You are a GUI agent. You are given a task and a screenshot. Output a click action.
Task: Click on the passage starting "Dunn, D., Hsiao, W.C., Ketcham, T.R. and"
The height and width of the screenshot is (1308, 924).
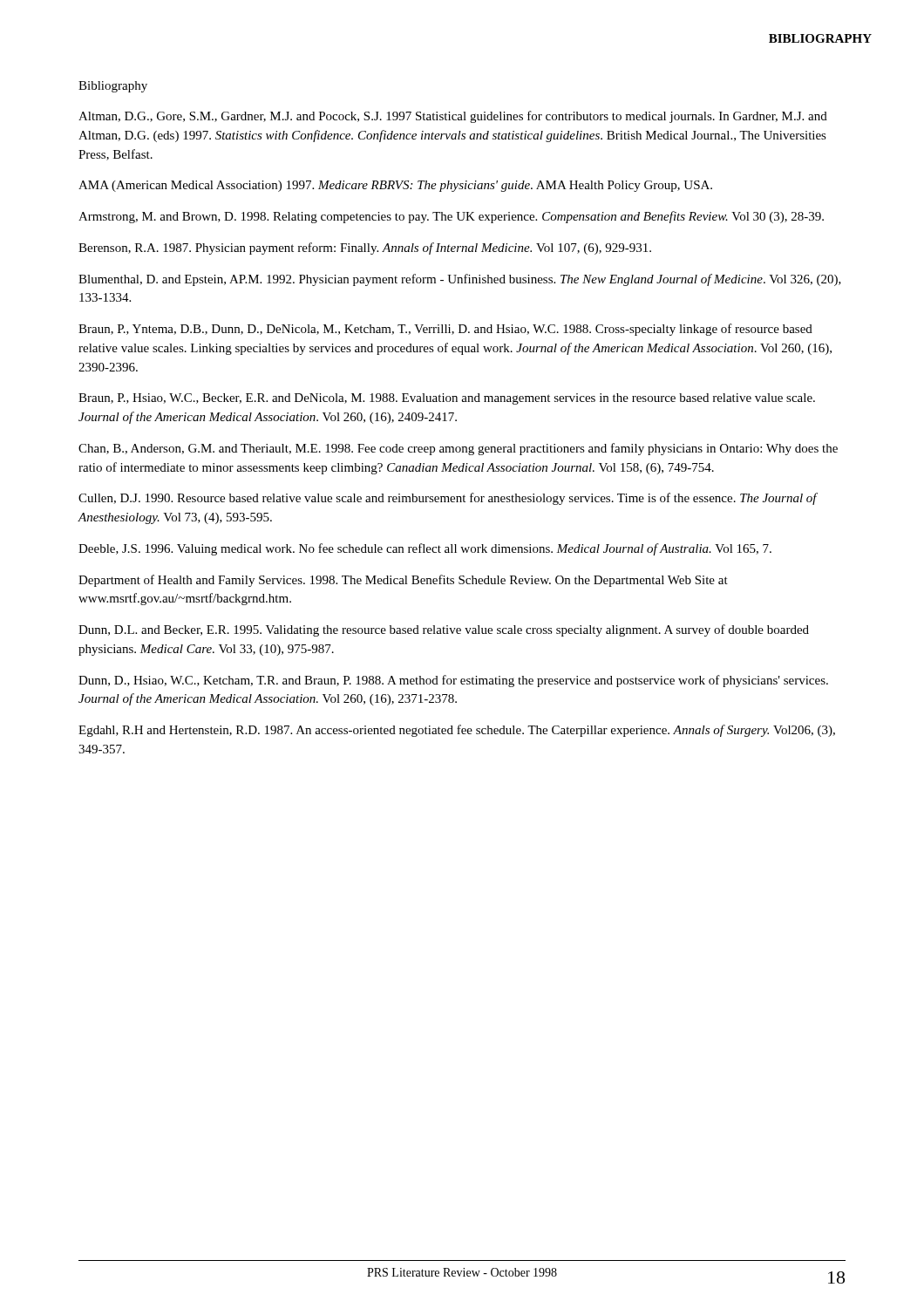(454, 689)
